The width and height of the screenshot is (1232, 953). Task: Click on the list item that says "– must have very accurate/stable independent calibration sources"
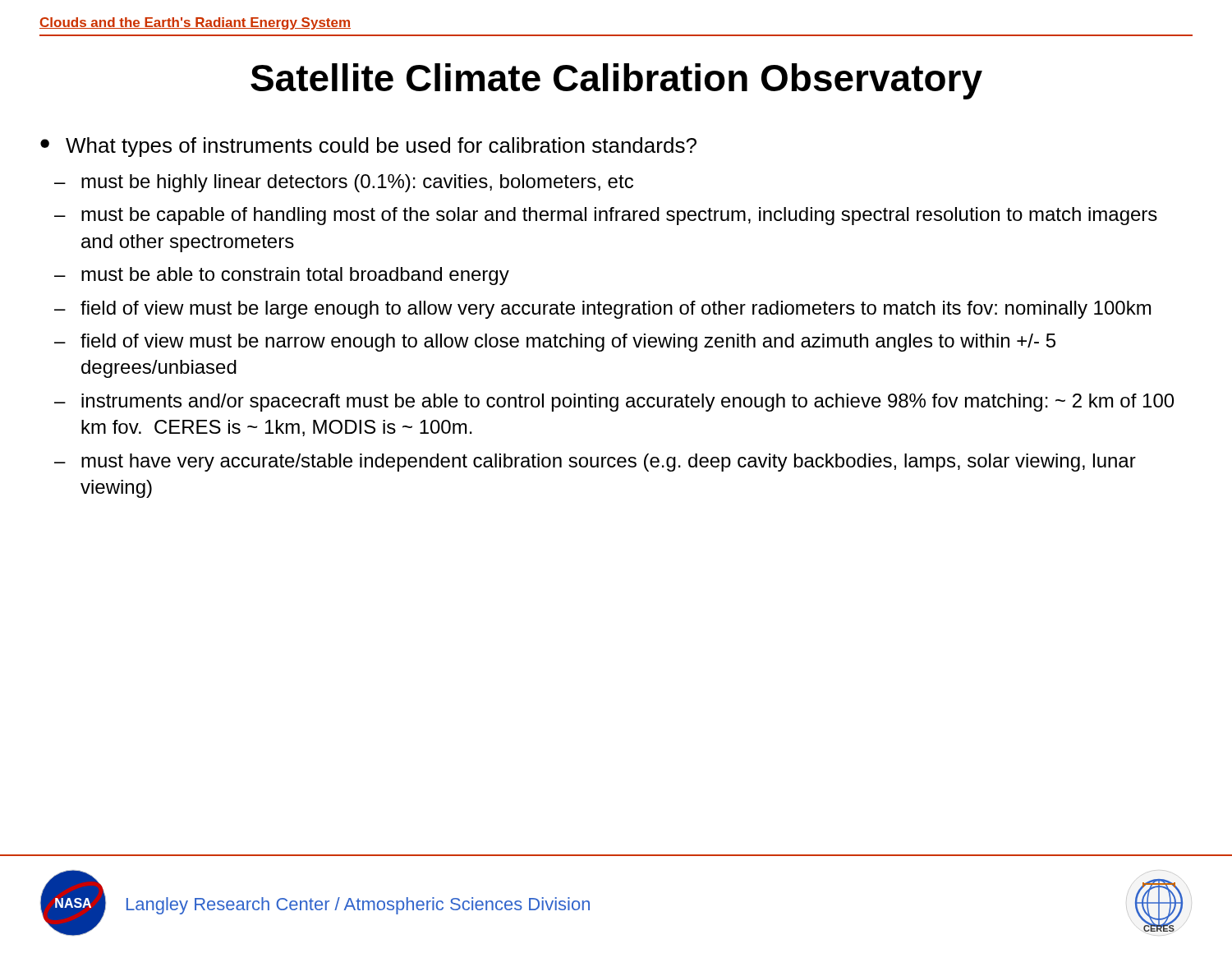tap(623, 474)
